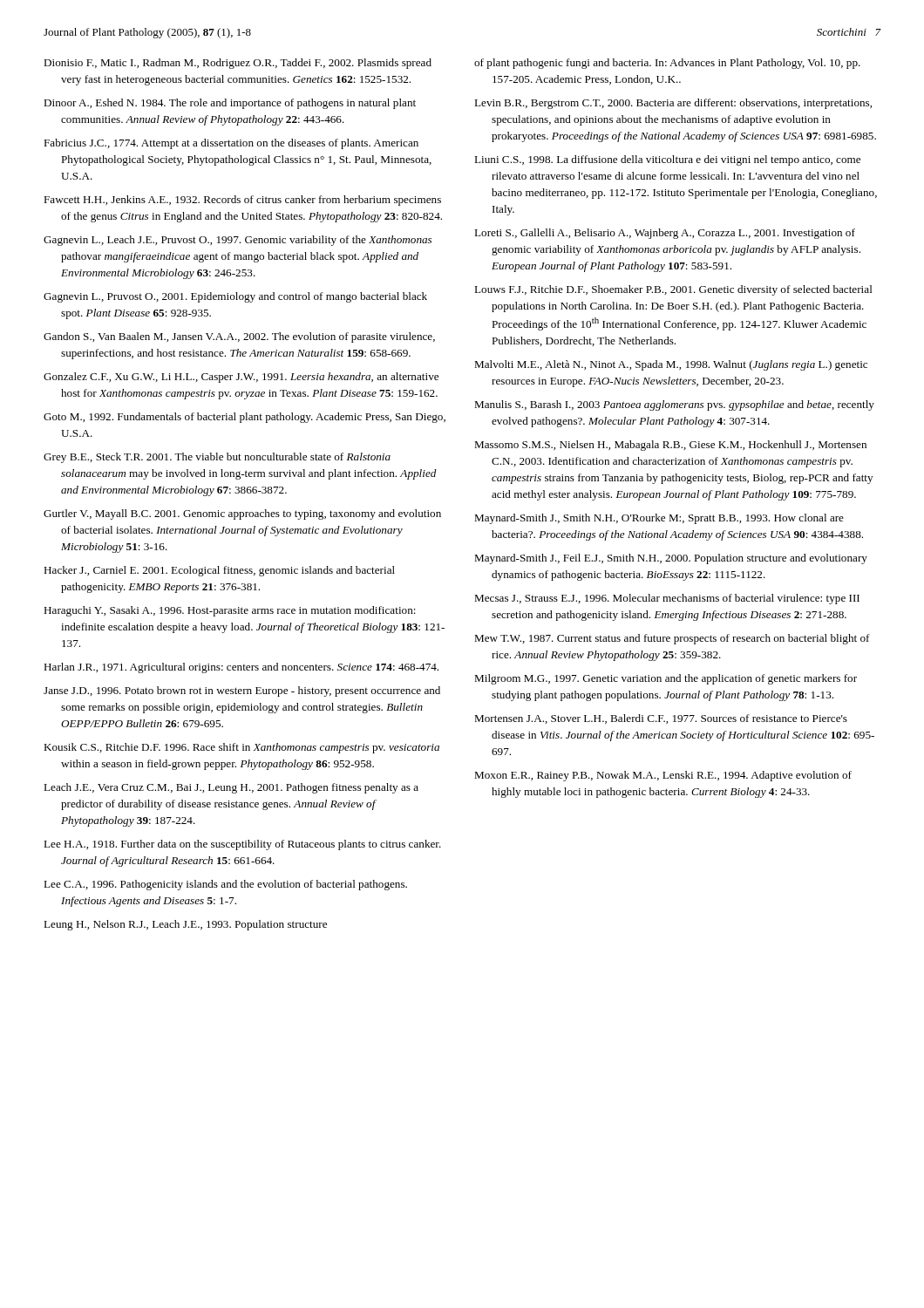Navigate to the text block starting "Fawcett H.H., Jenkins"
The width and height of the screenshot is (924, 1308).
243,208
